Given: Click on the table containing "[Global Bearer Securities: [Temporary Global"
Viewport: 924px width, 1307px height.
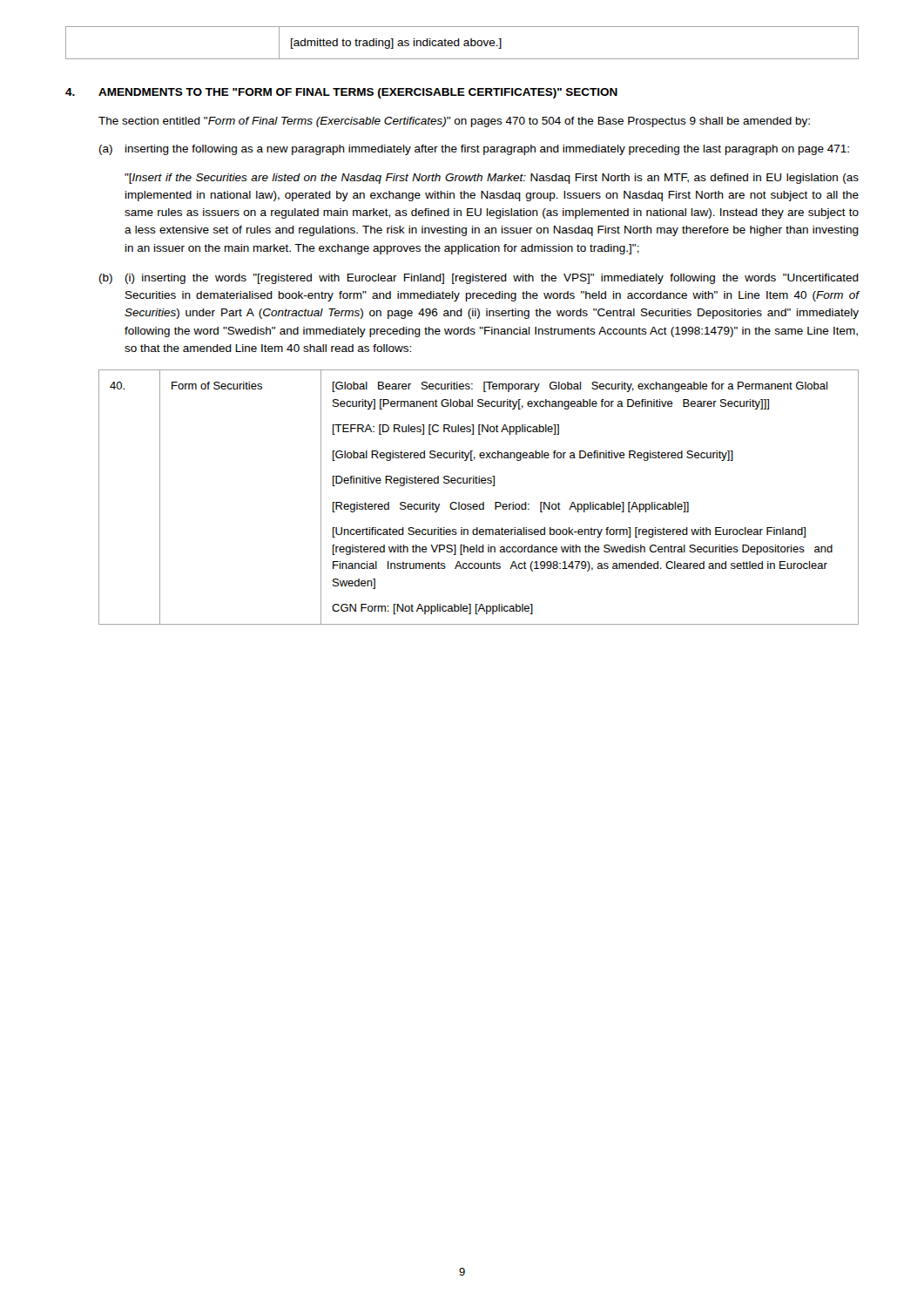Looking at the screenshot, I should pos(479,497).
